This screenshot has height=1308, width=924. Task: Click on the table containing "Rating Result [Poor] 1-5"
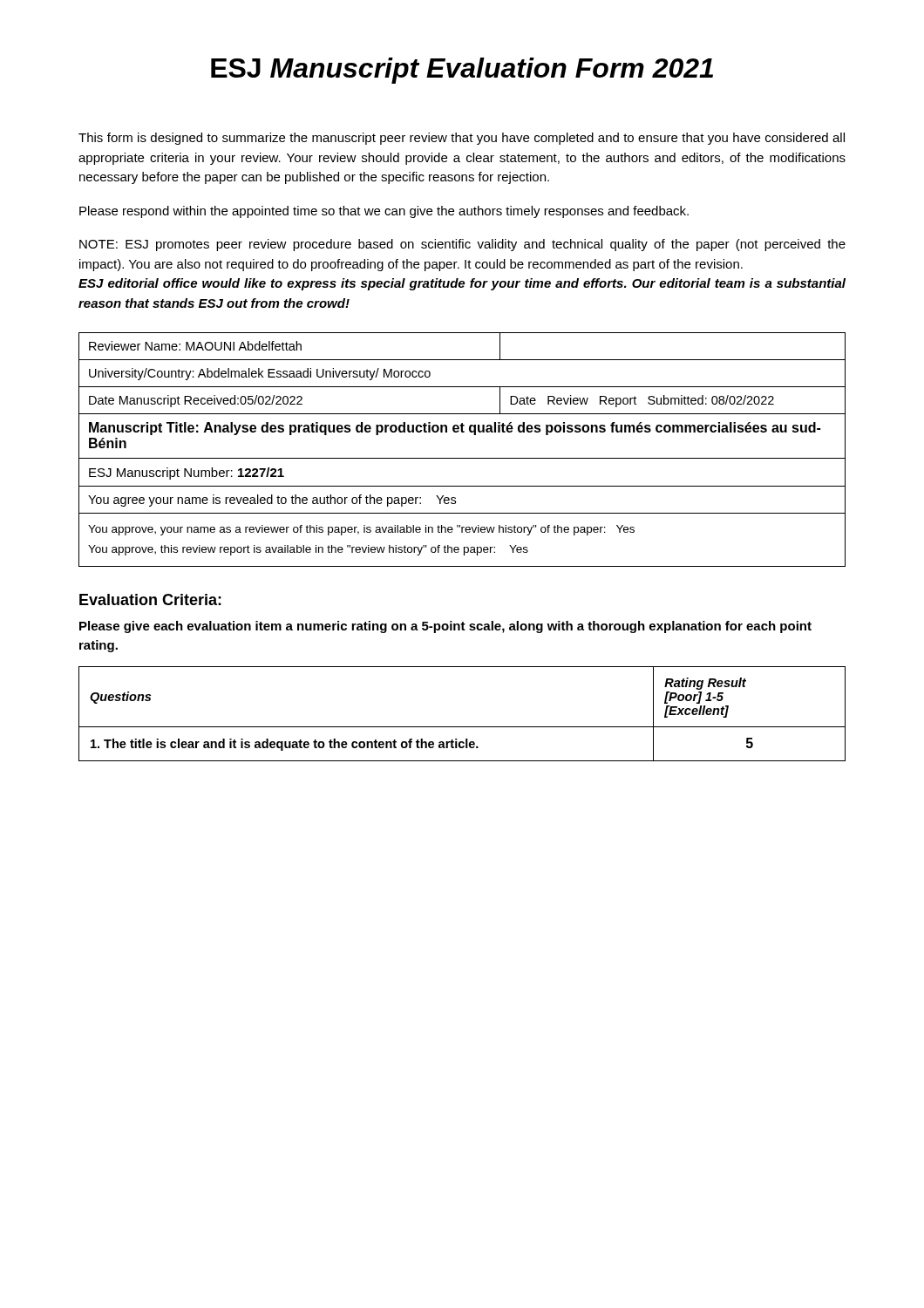[x=462, y=714]
